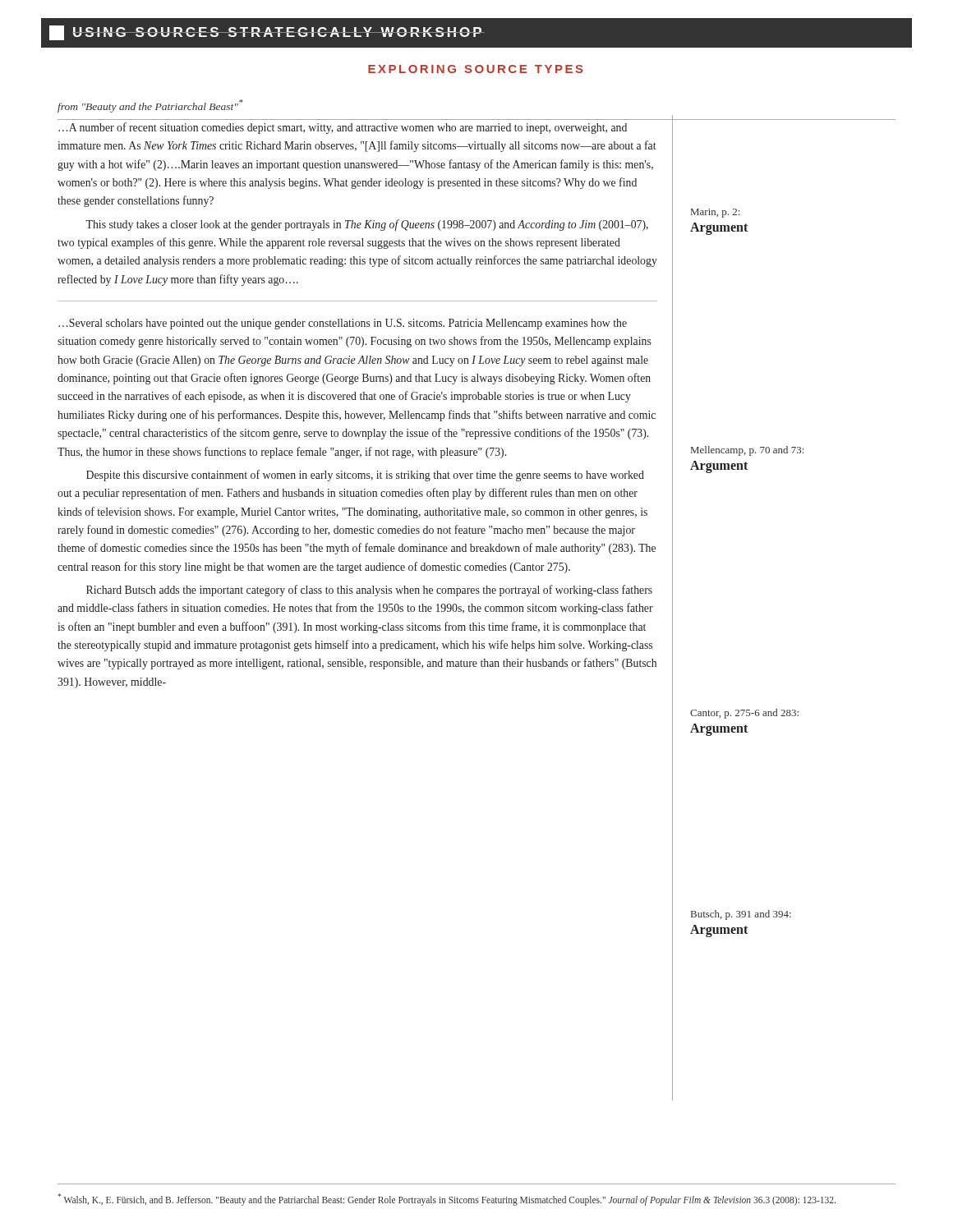
Task: Select the footnote
Action: pos(476,1199)
